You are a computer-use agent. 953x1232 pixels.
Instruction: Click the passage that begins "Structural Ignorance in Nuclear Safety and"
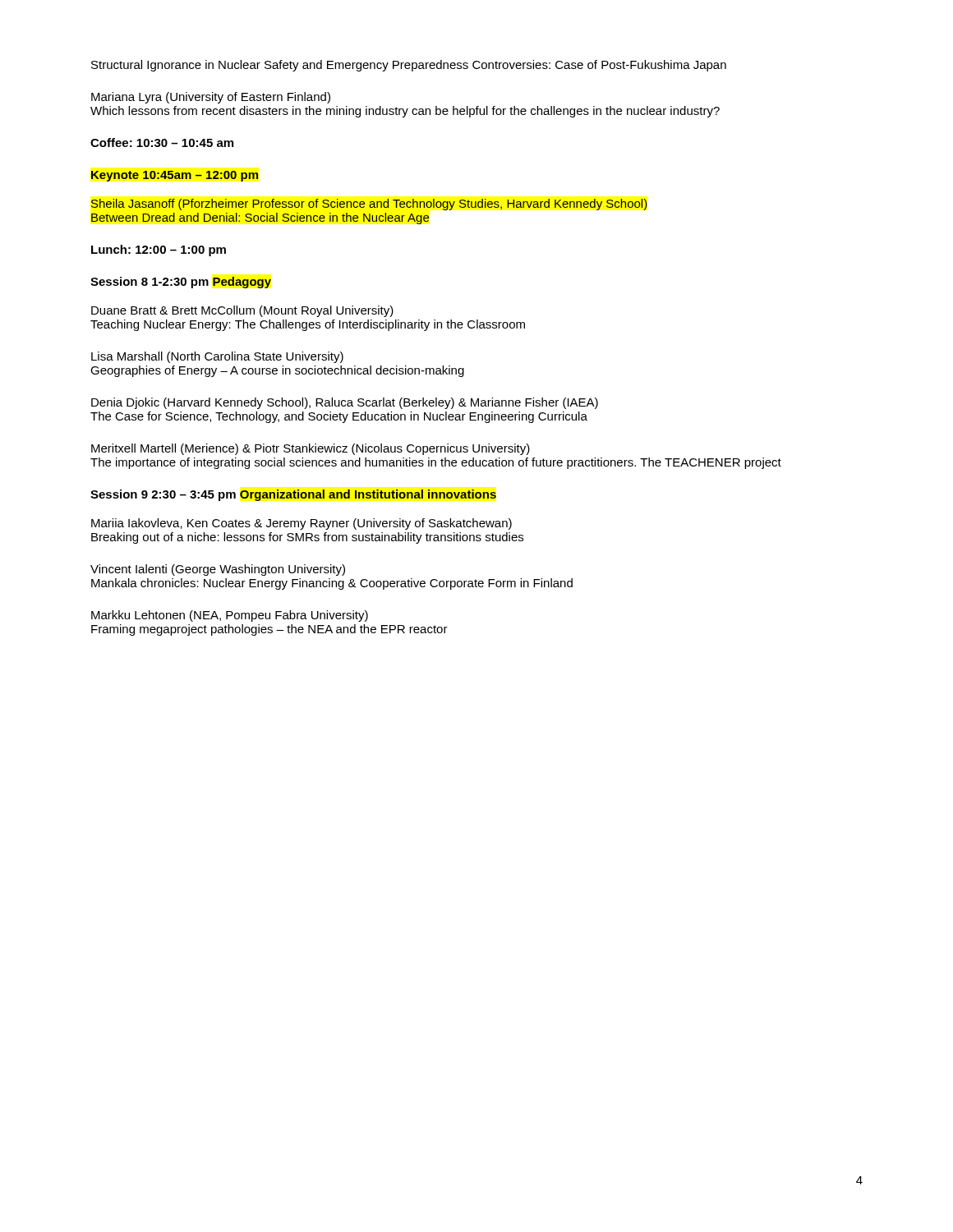(409, 64)
